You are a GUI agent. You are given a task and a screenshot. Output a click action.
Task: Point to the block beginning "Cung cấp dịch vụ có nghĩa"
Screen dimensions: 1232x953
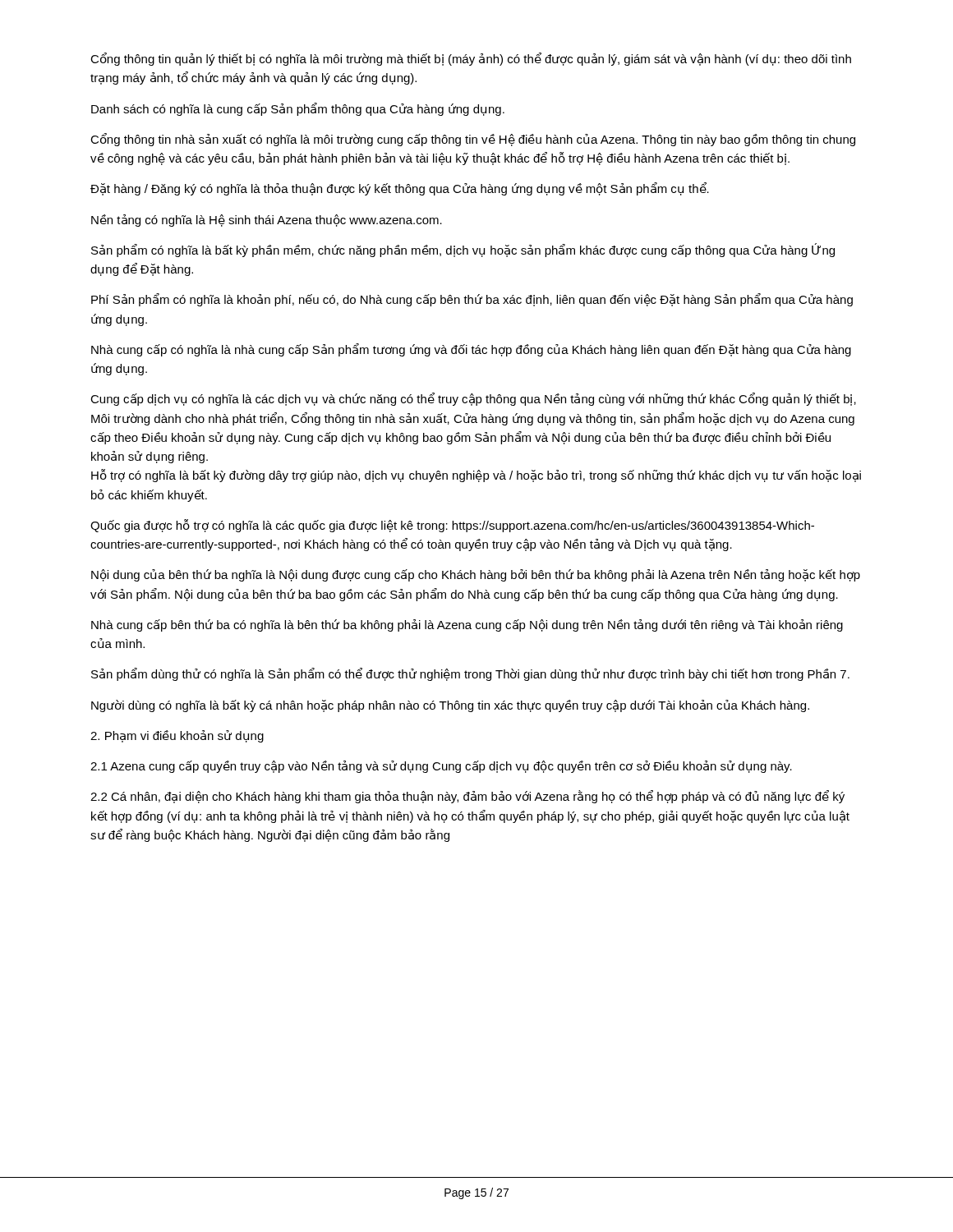476,447
